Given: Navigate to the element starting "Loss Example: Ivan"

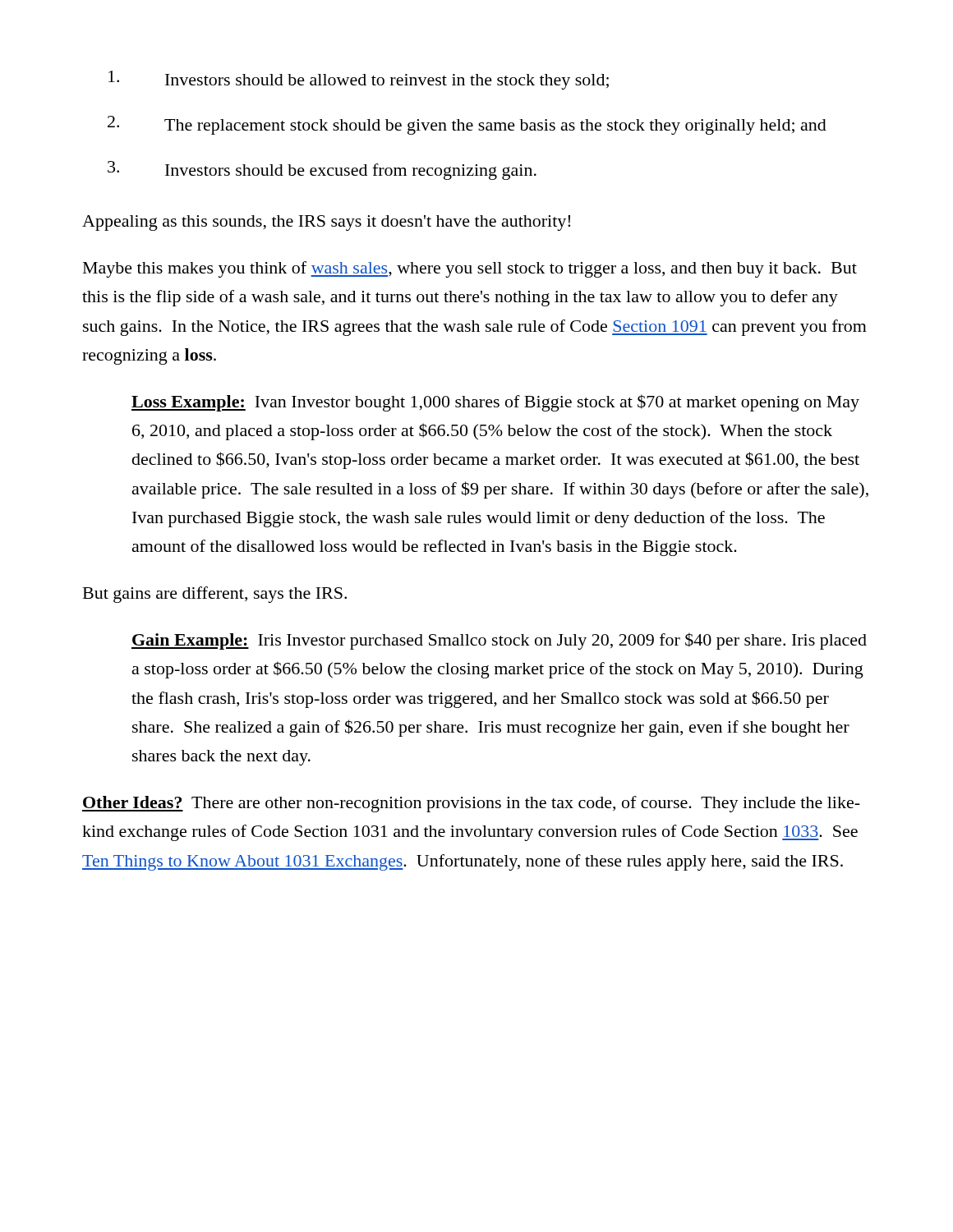Looking at the screenshot, I should click(500, 473).
